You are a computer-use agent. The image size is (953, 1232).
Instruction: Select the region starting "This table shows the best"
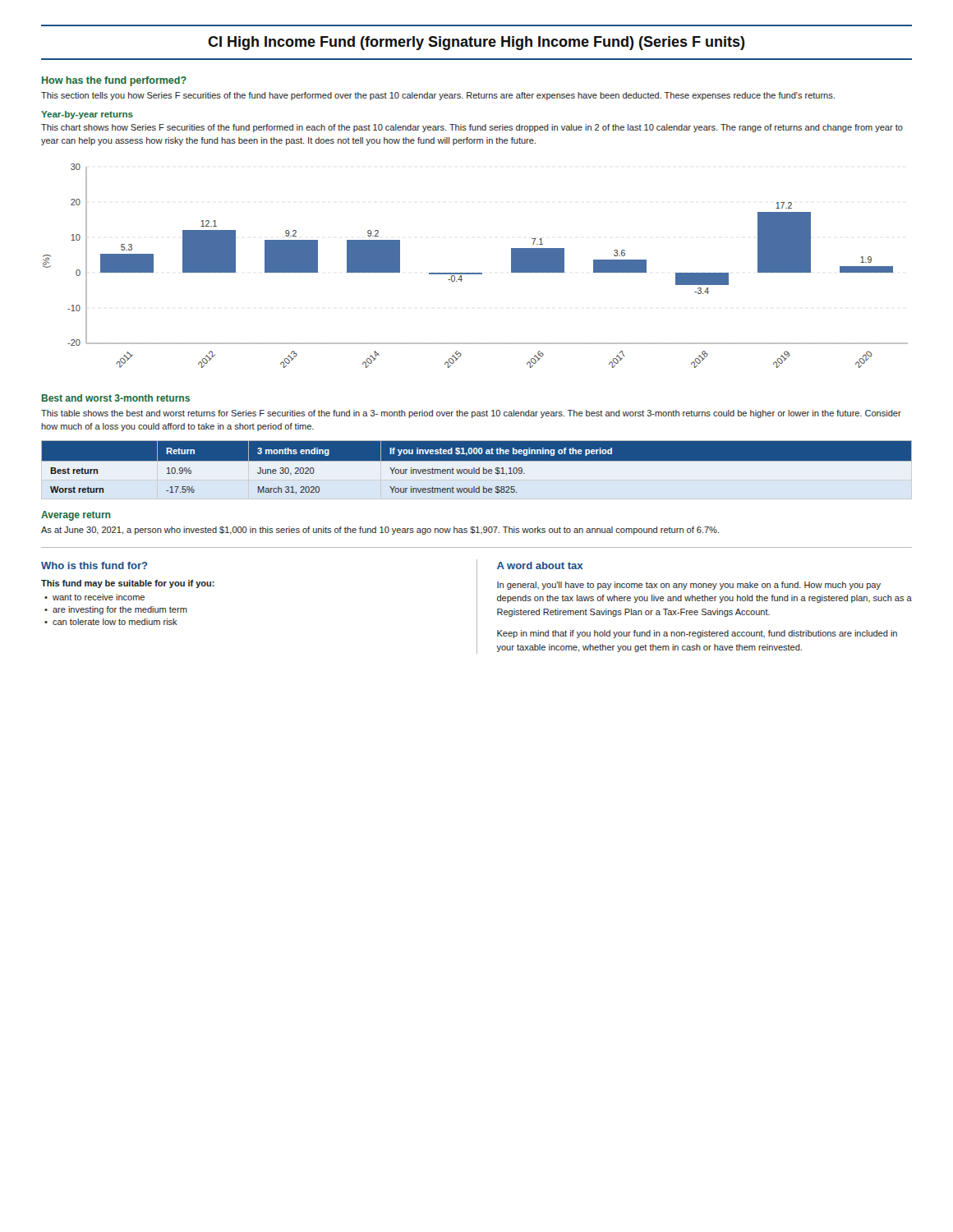(471, 419)
